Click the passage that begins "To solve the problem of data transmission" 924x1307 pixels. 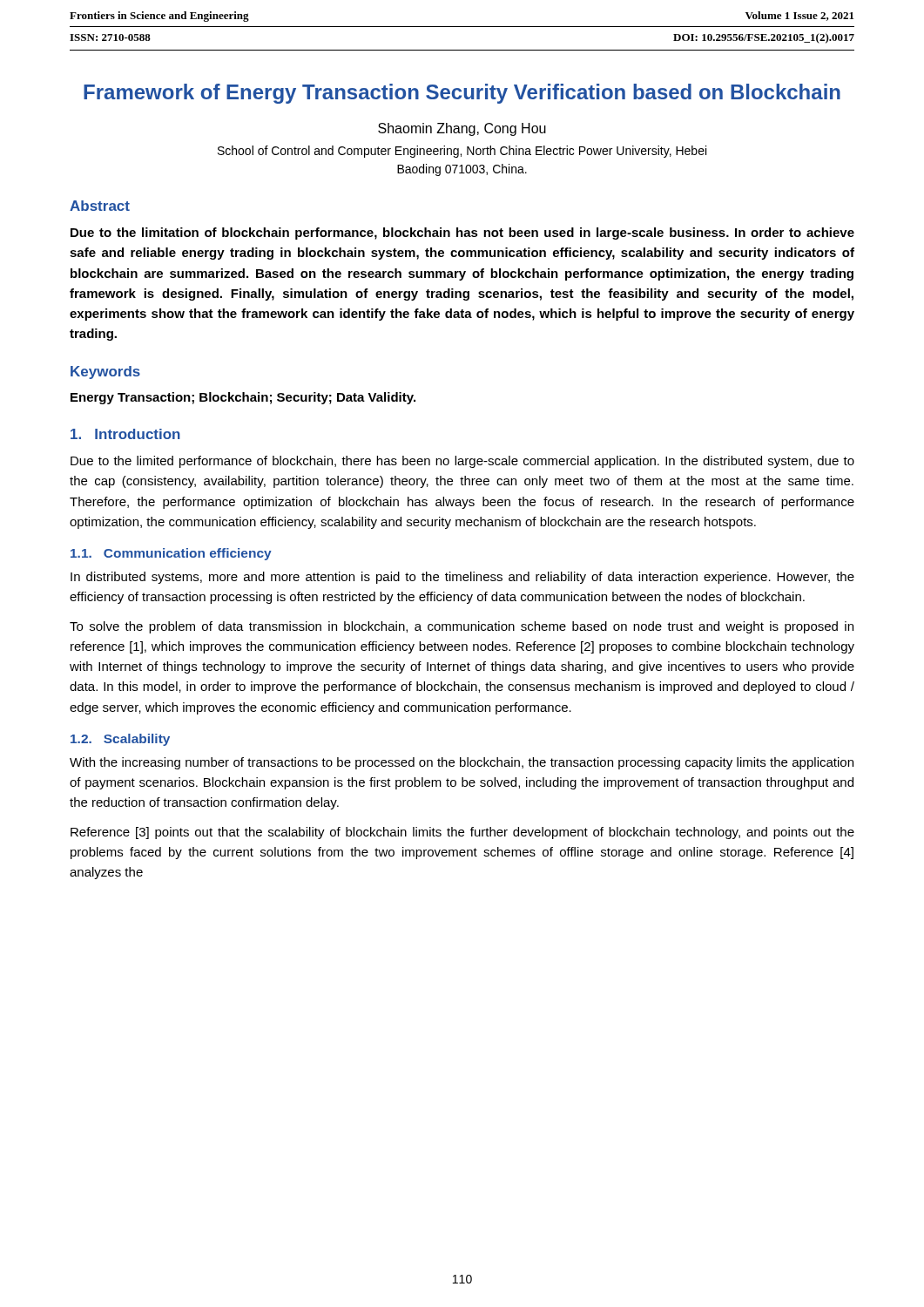[x=462, y=666]
